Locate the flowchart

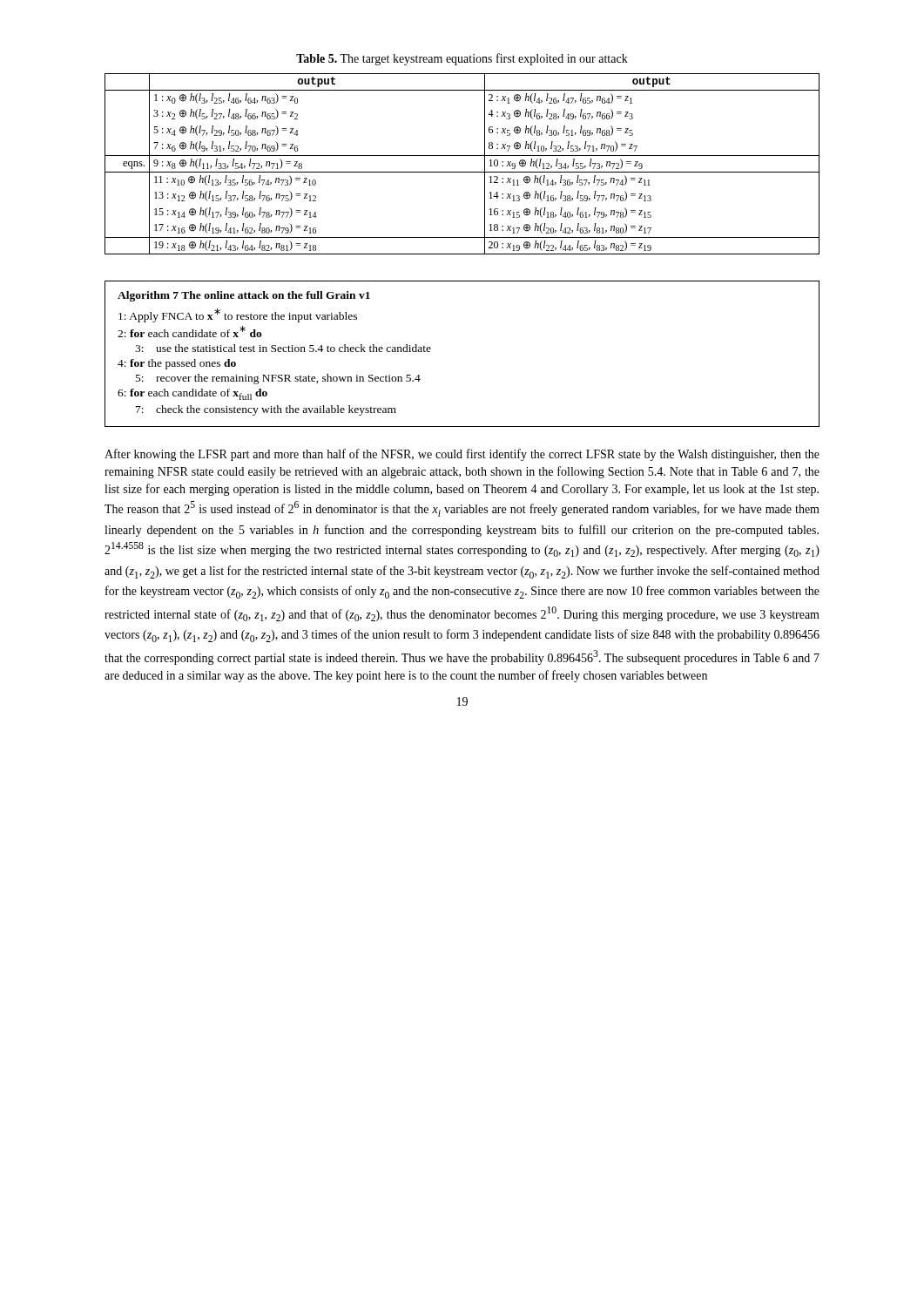[x=462, y=354]
